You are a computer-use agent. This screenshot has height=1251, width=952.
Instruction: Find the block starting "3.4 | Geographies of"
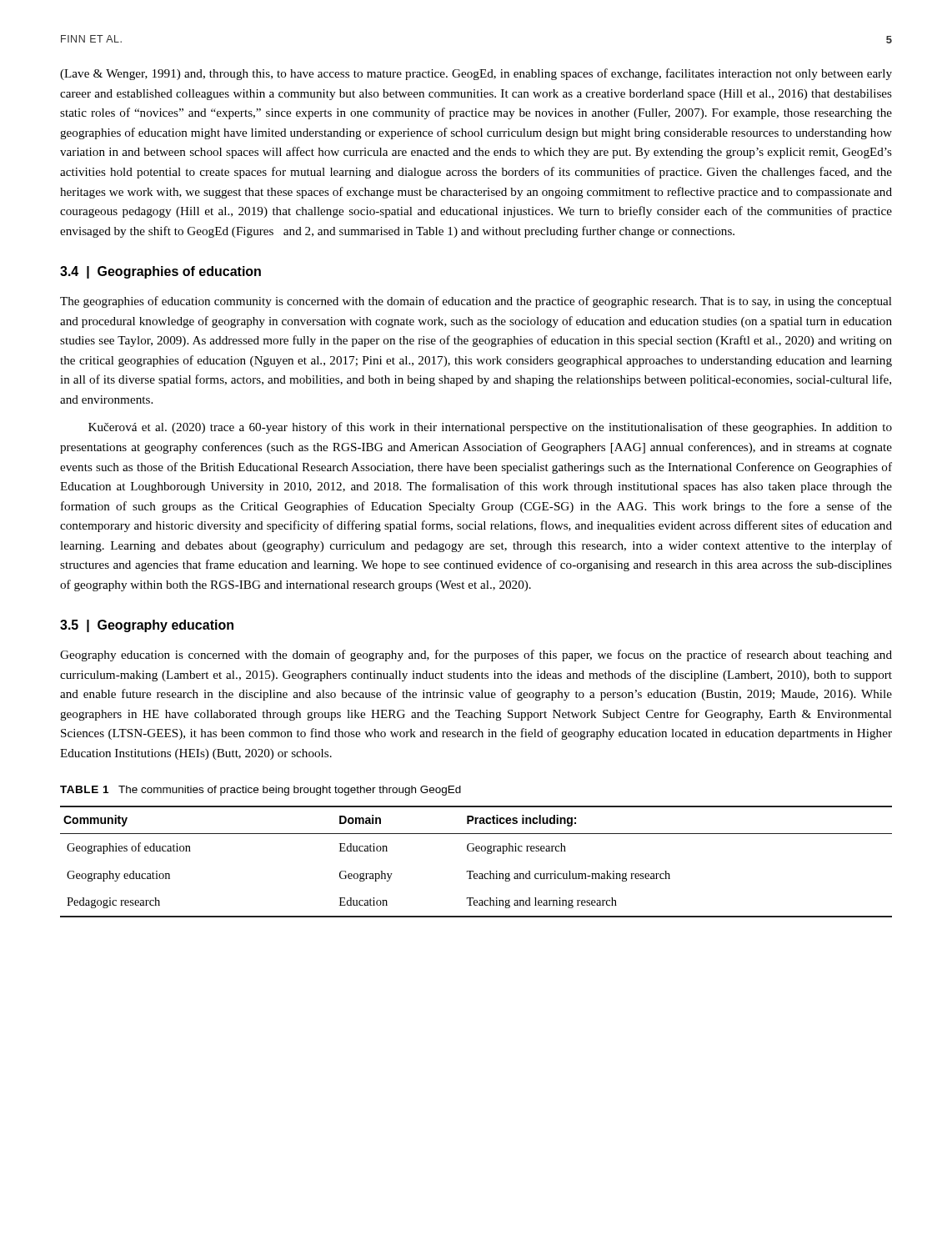[161, 272]
